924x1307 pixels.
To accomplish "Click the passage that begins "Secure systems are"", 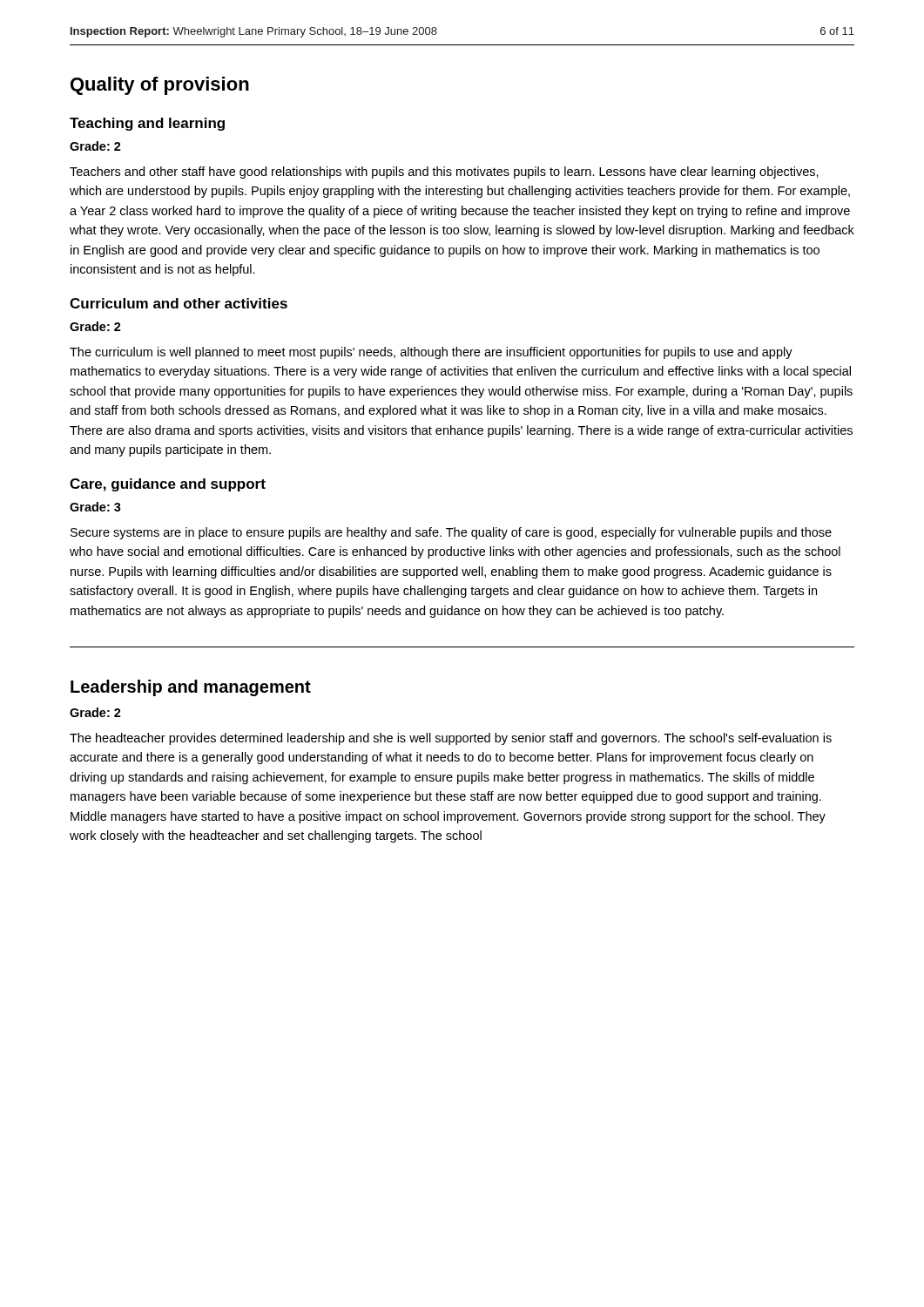I will (462, 571).
